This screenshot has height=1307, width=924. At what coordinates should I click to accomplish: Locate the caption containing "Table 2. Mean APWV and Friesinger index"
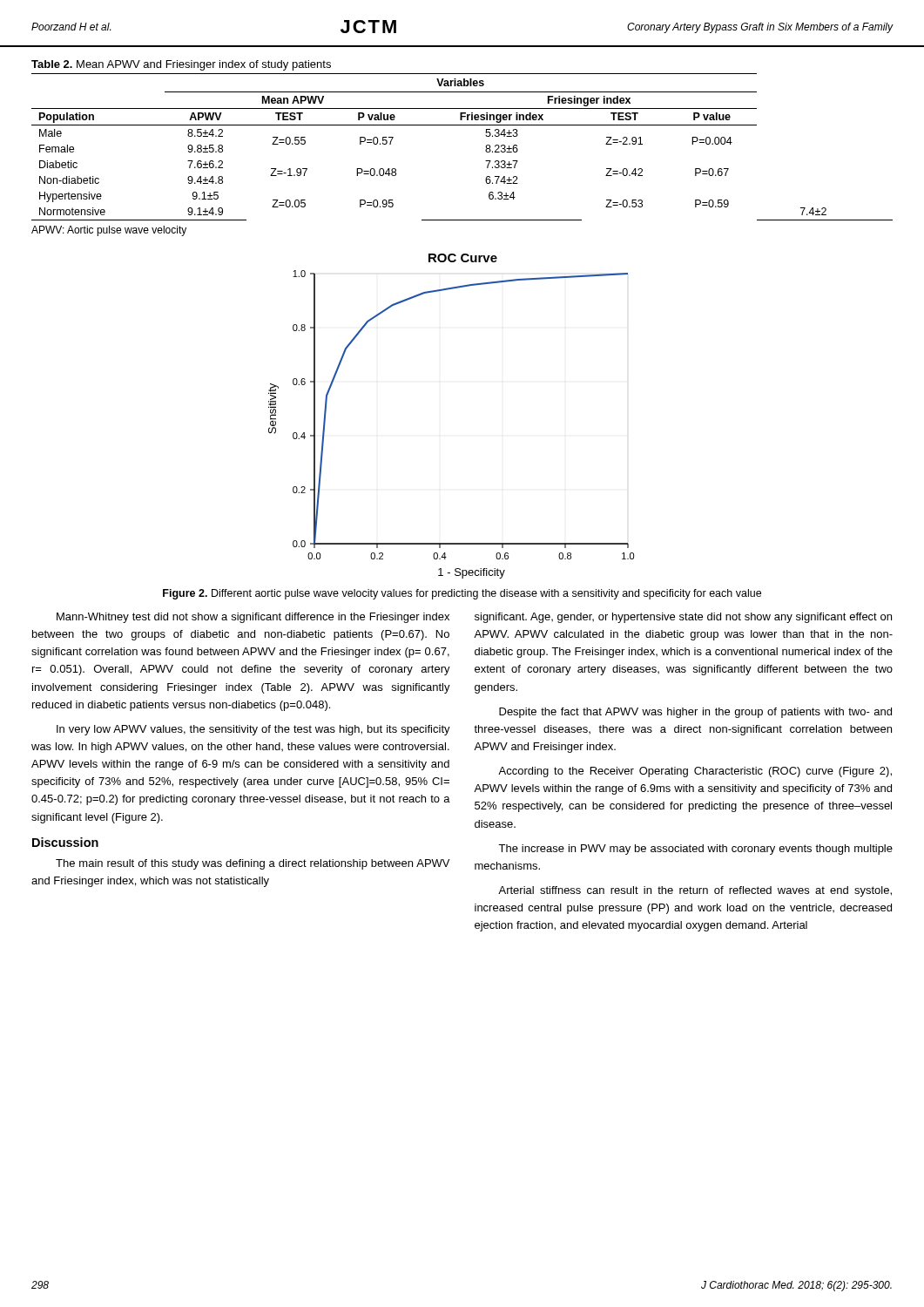point(181,64)
